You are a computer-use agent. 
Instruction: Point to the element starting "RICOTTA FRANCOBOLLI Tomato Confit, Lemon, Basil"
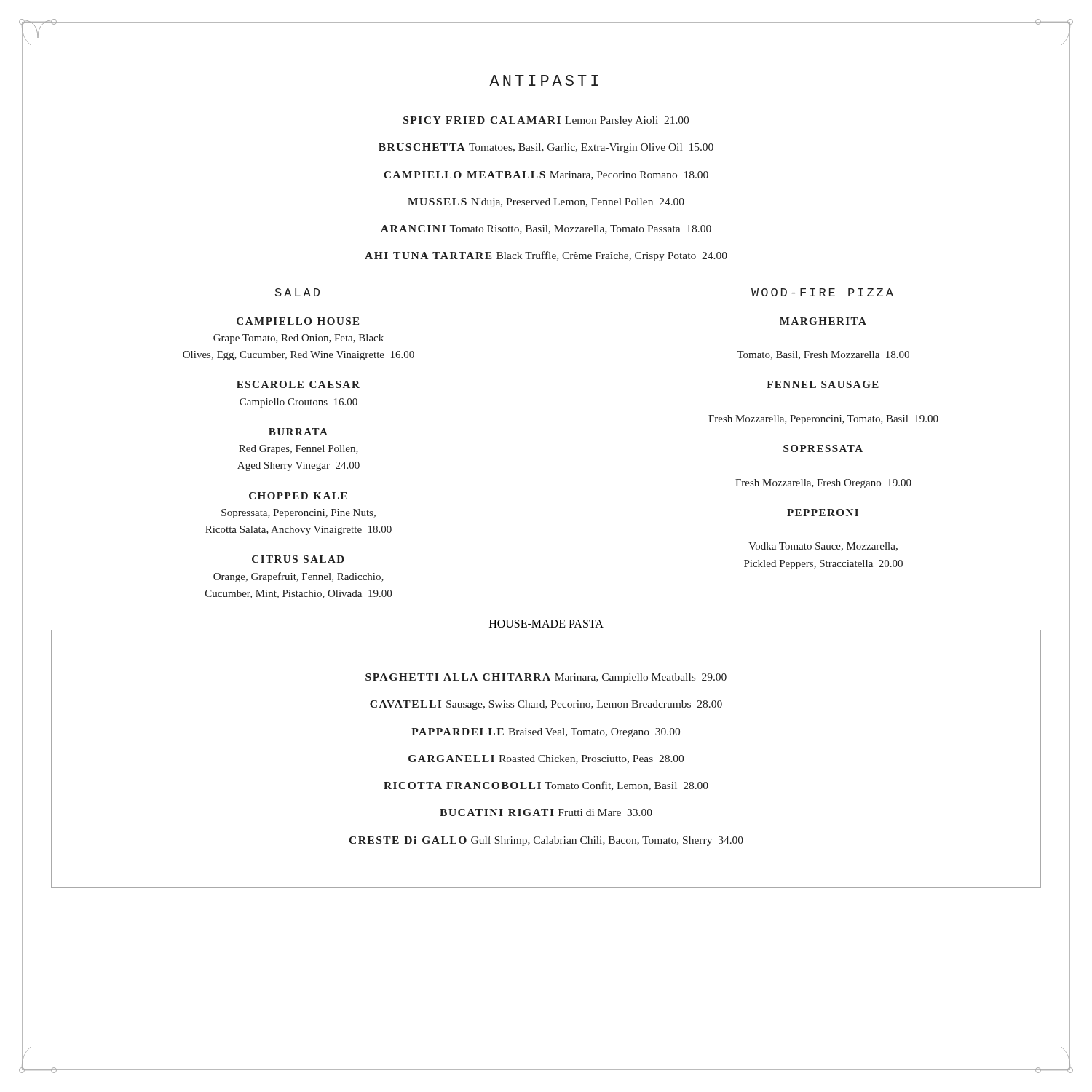click(x=546, y=785)
